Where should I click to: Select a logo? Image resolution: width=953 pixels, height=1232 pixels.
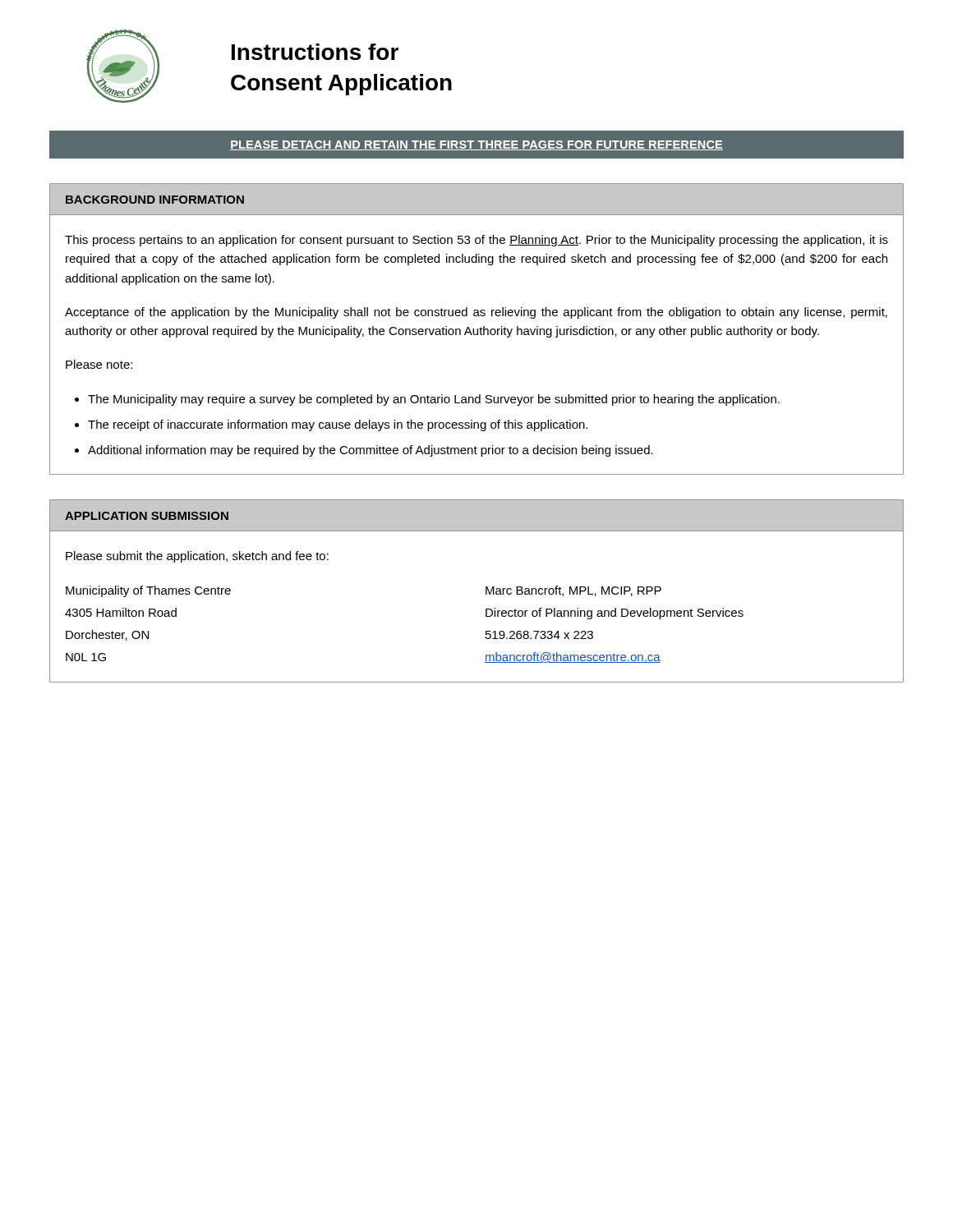pos(123,68)
